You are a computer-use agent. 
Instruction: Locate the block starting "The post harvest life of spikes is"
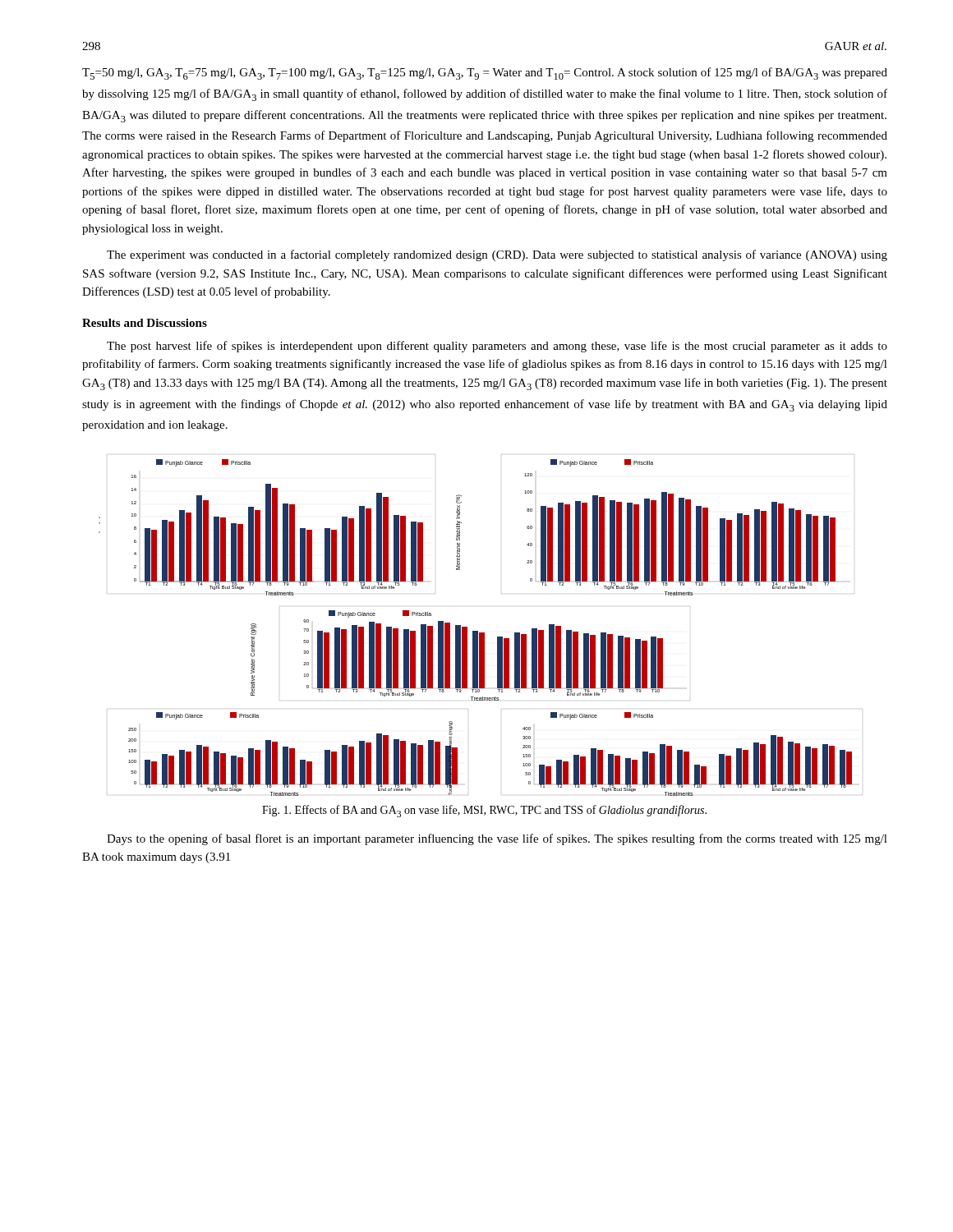tap(485, 385)
